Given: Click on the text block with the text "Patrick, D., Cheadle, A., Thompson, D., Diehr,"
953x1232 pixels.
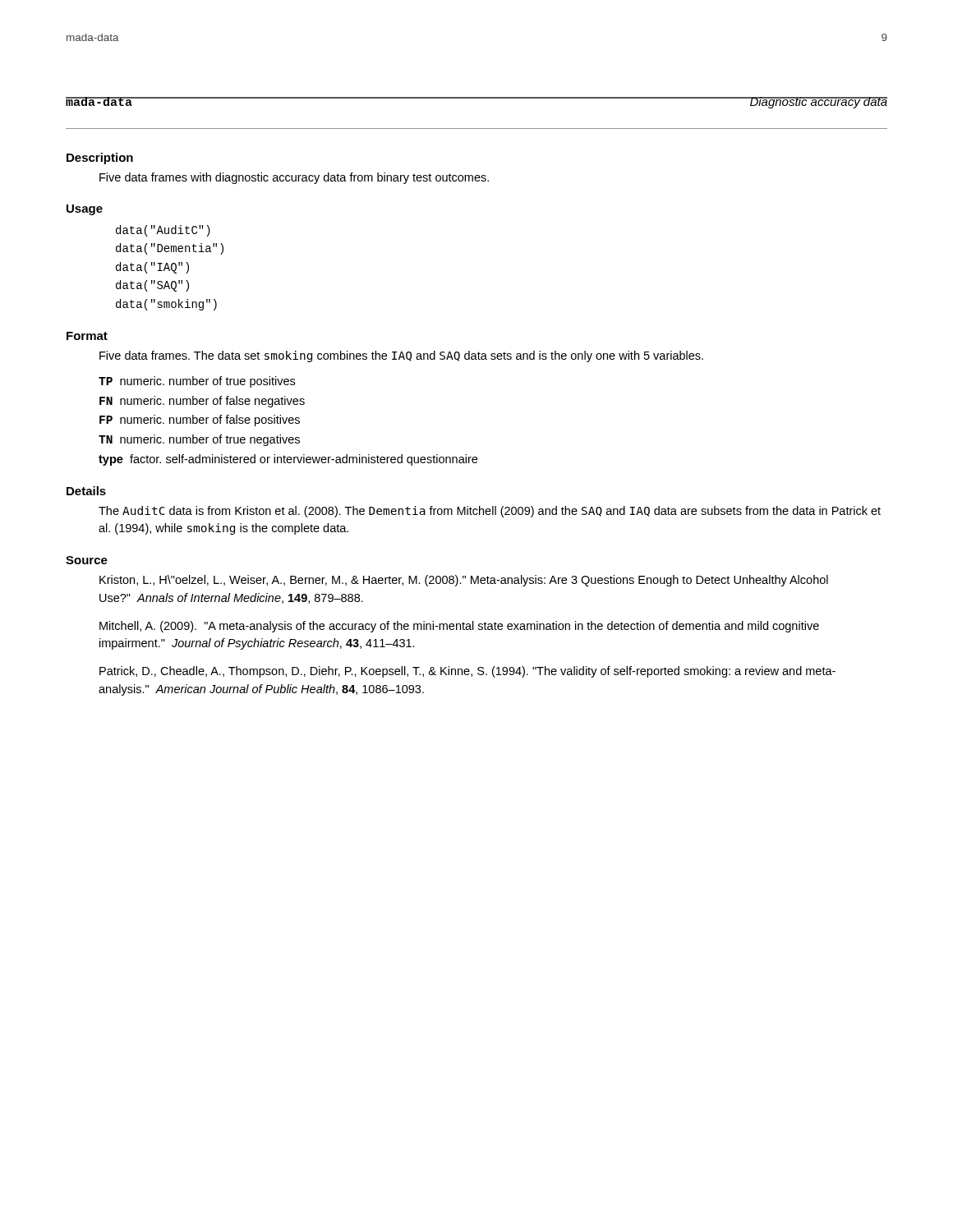Looking at the screenshot, I should coord(467,680).
